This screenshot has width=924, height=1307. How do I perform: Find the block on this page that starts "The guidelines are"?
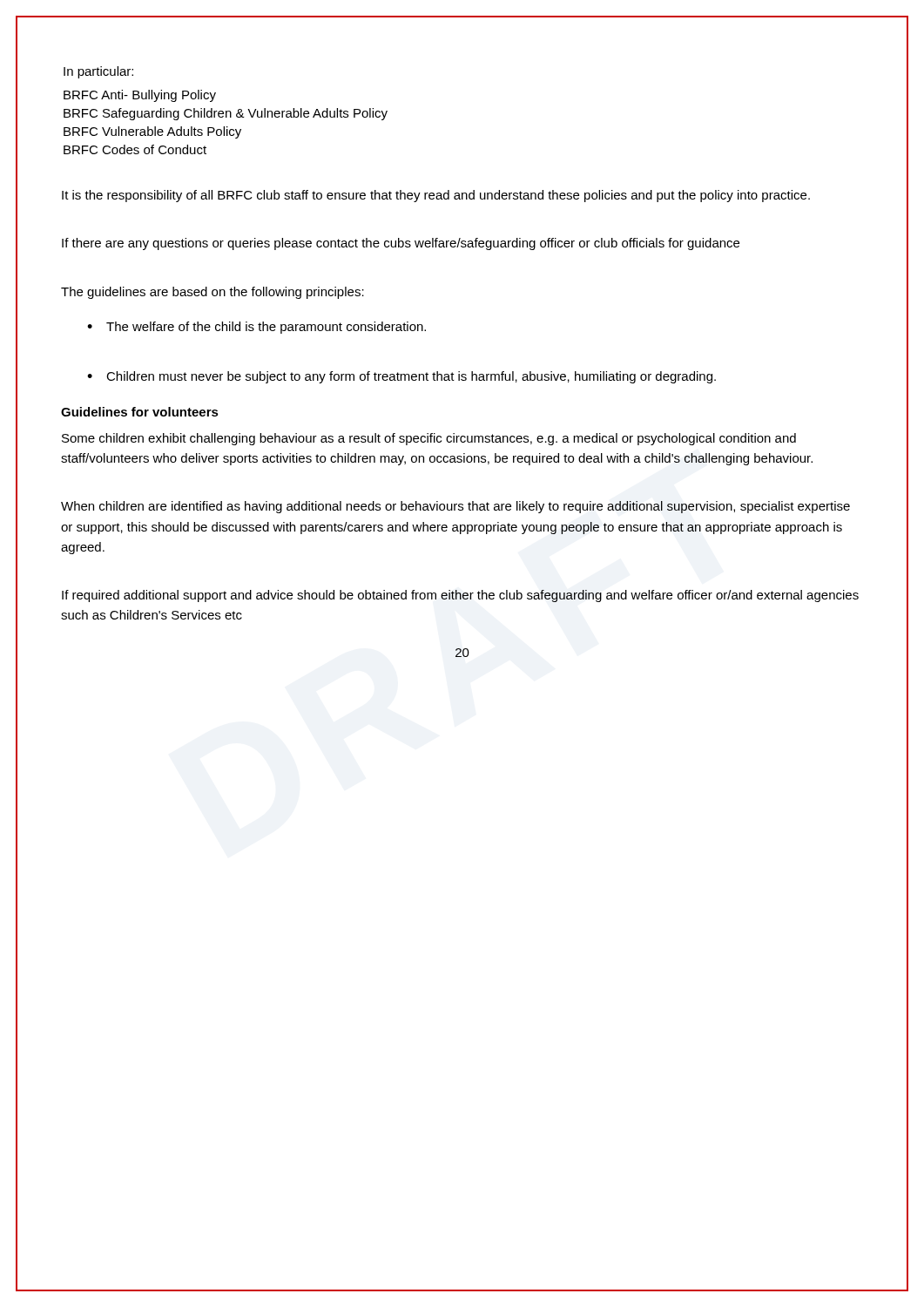click(213, 291)
